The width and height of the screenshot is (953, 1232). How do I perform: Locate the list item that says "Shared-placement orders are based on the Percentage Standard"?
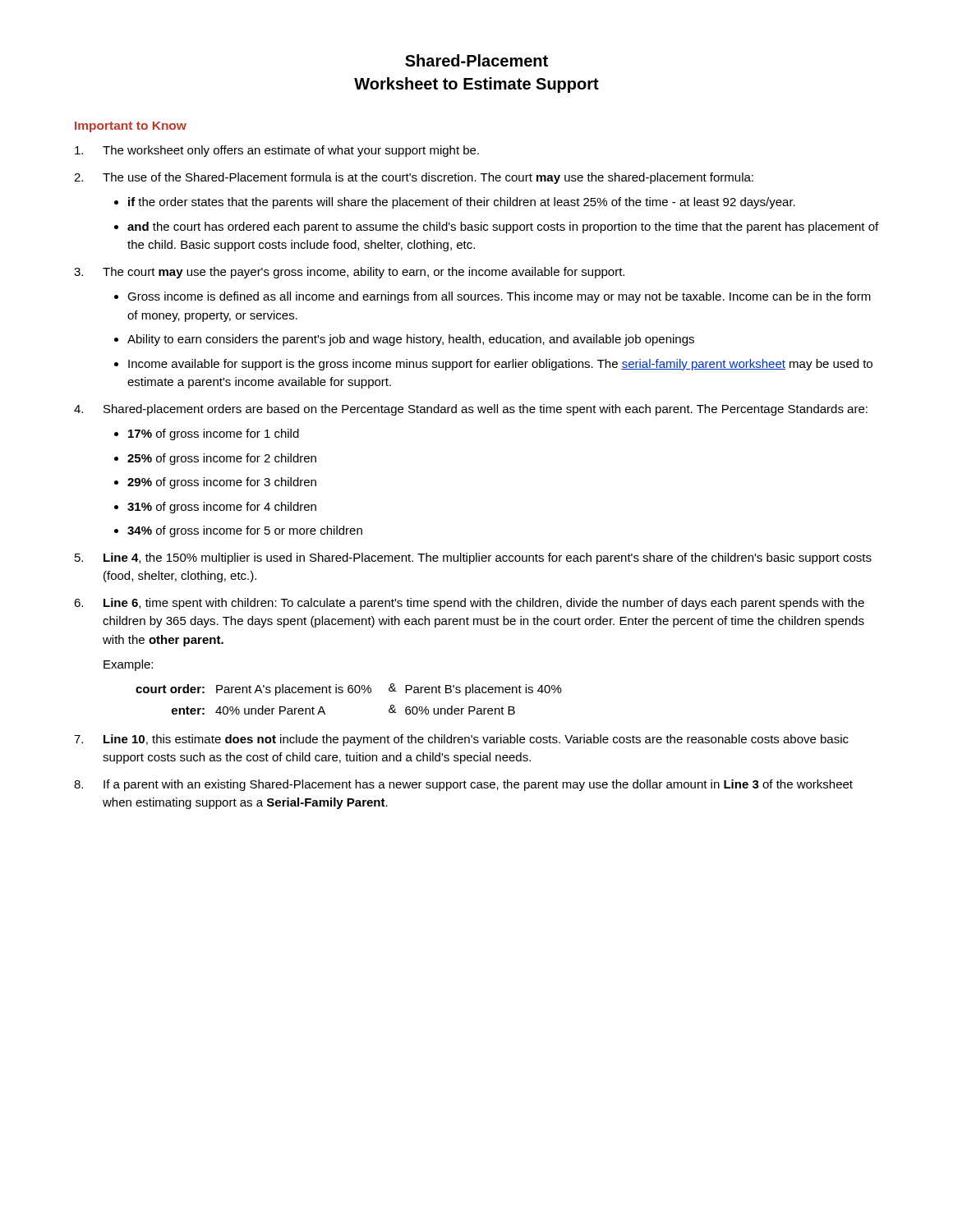coord(486,410)
